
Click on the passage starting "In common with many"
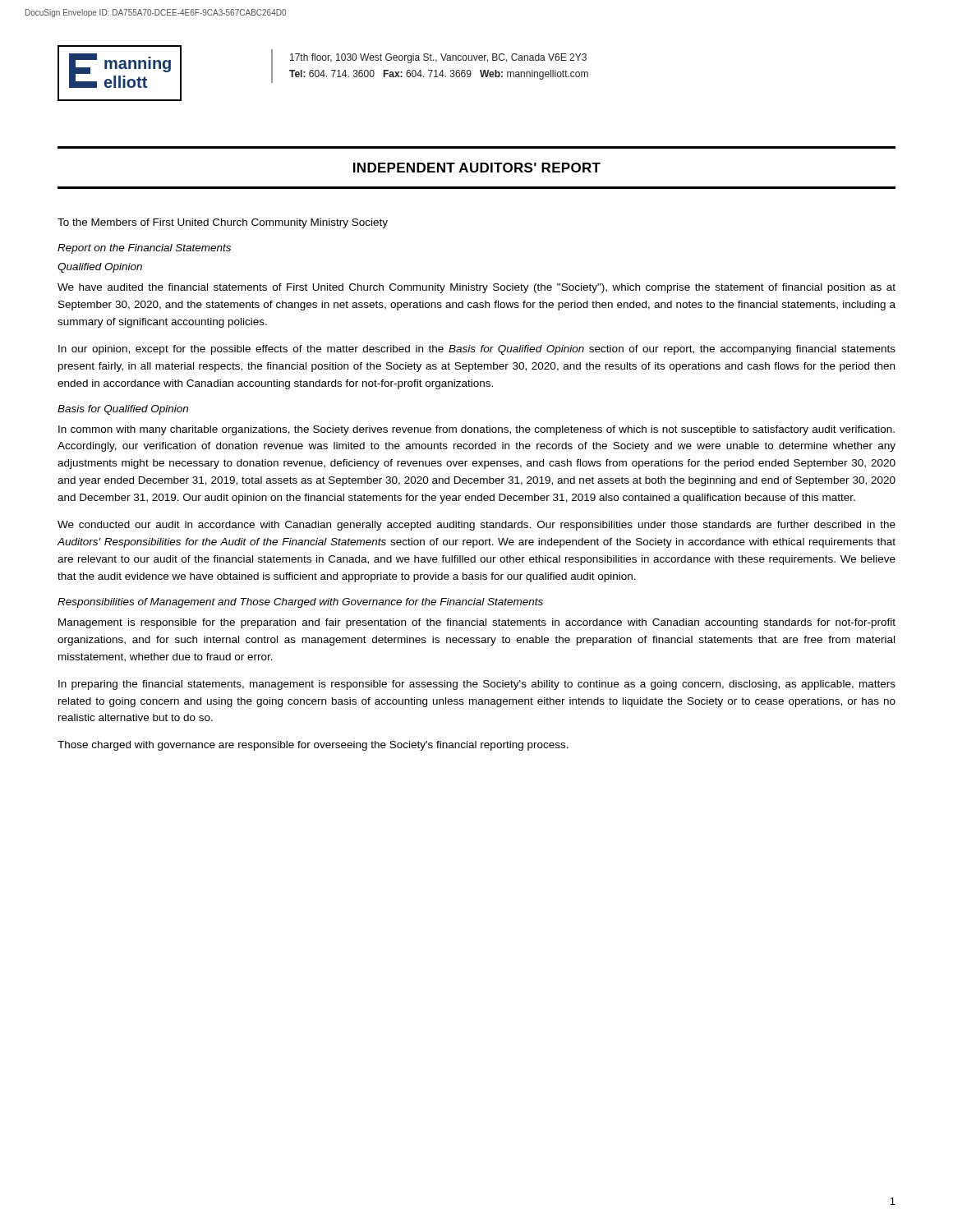point(476,464)
